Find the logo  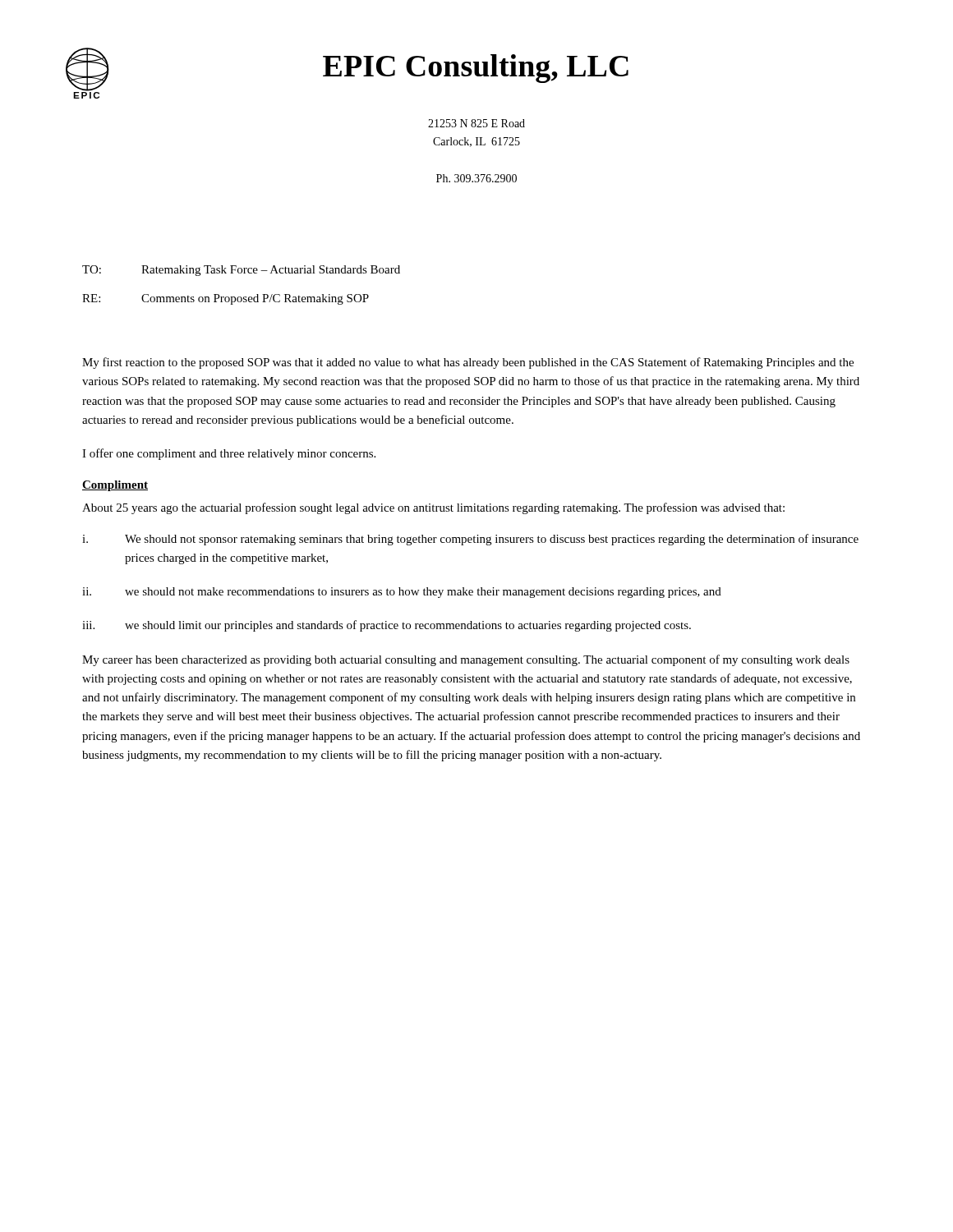[x=89, y=72]
